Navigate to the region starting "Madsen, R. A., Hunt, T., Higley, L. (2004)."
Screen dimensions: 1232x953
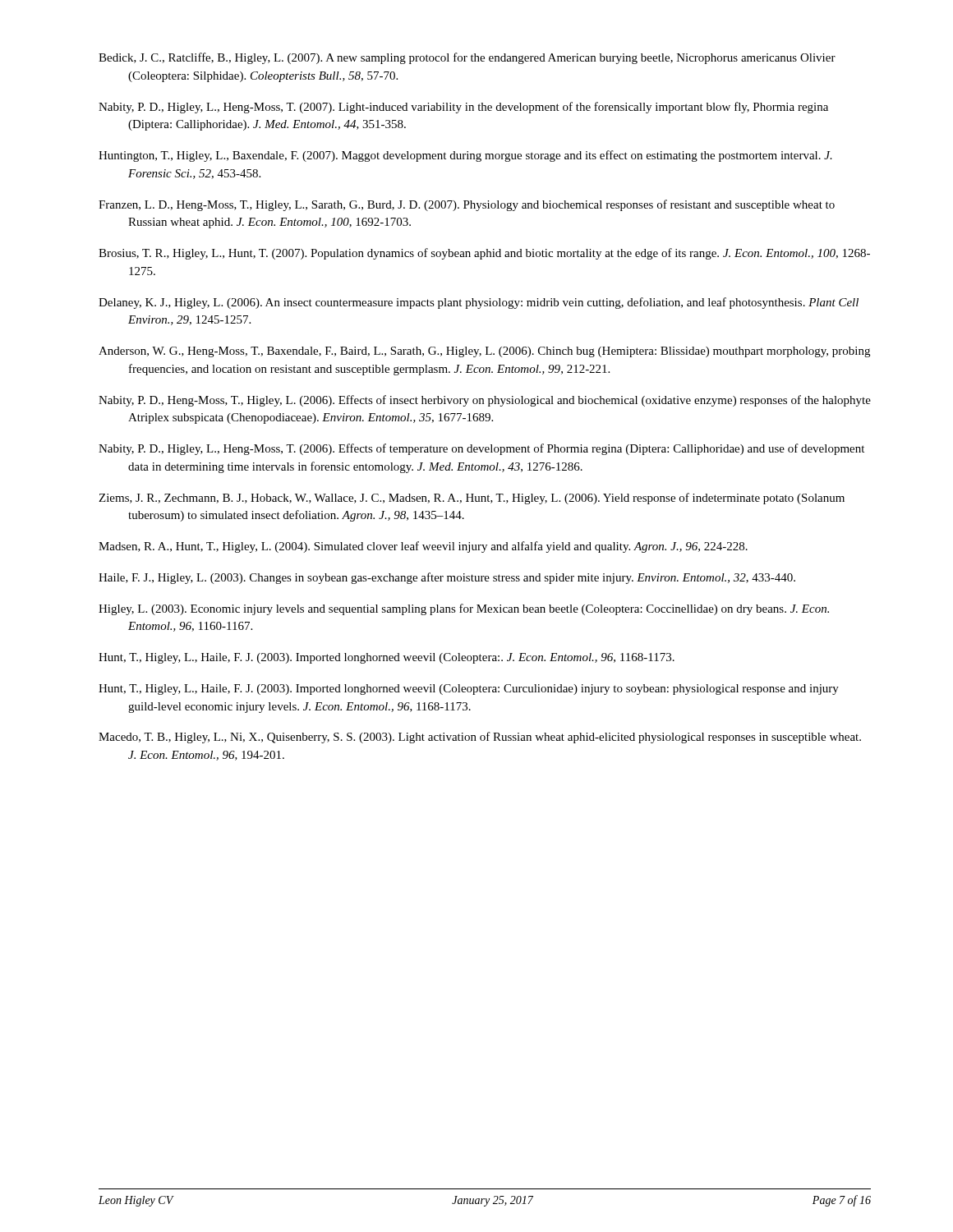click(x=423, y=546)
